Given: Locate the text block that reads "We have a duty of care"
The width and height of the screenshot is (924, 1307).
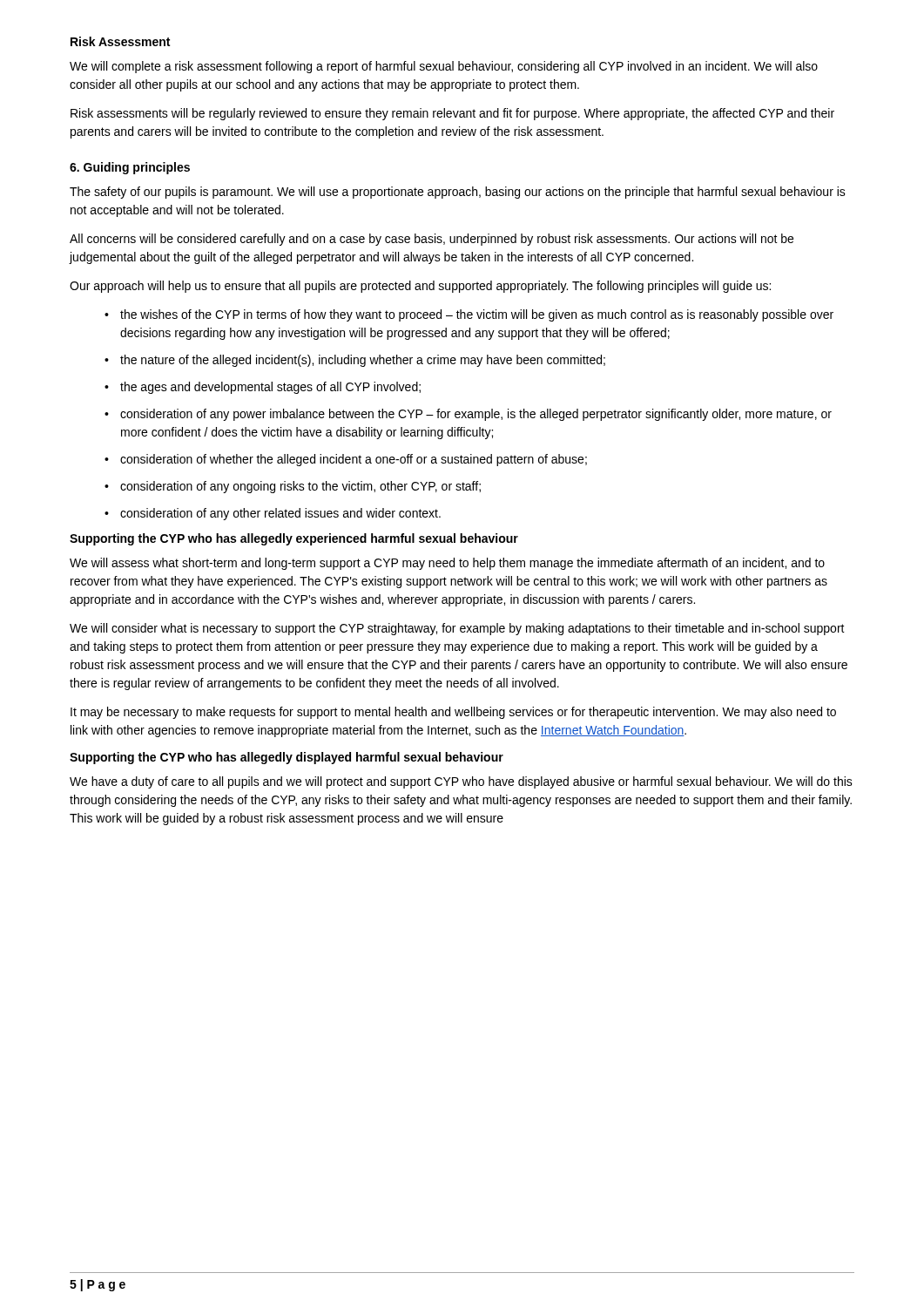Looking at the screenshot, I should pos(461,800).
